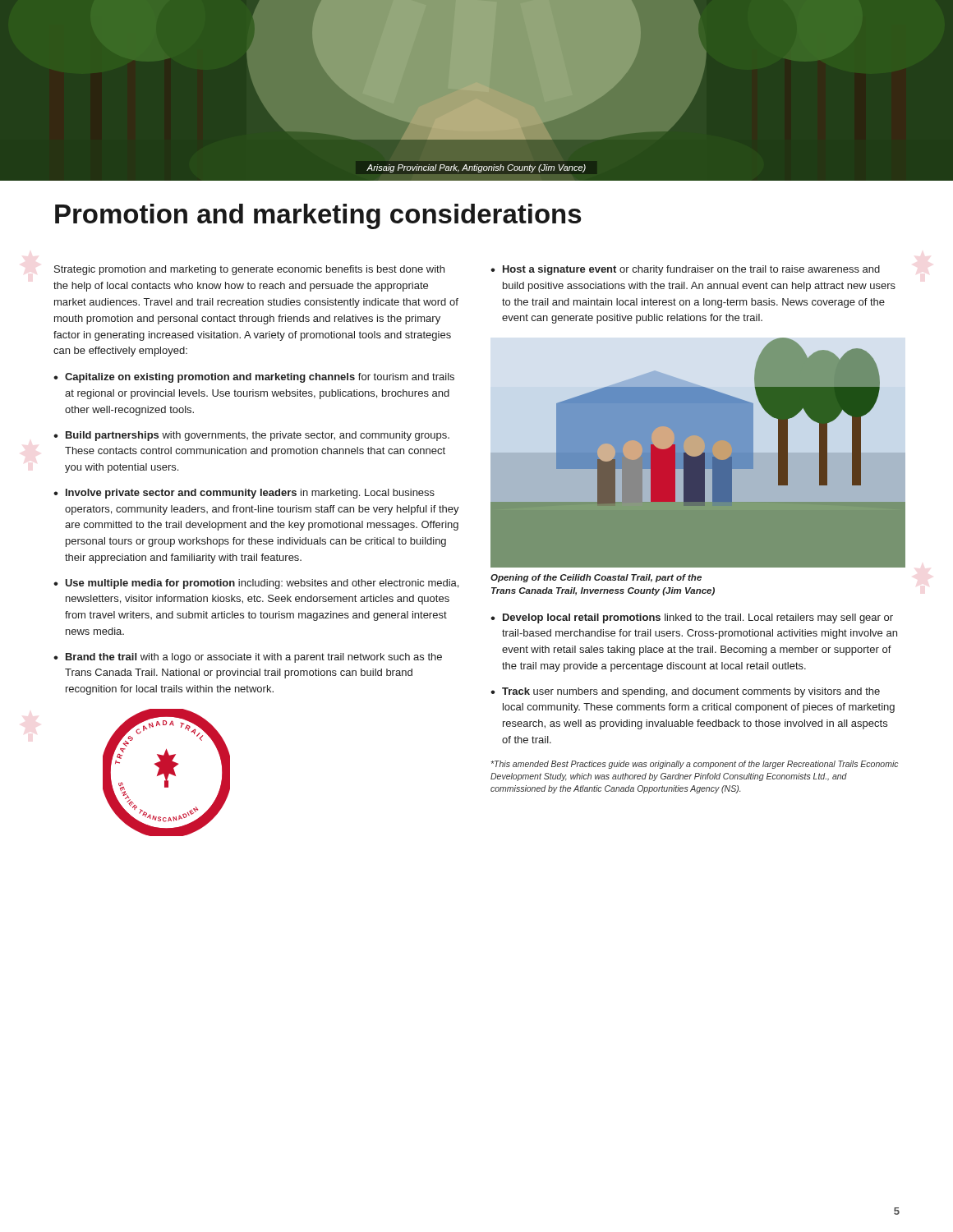Where is the passage that starts "• Track user numbers and"?
The width and height of the screenshot is (953, 1232).
point(695,715)
